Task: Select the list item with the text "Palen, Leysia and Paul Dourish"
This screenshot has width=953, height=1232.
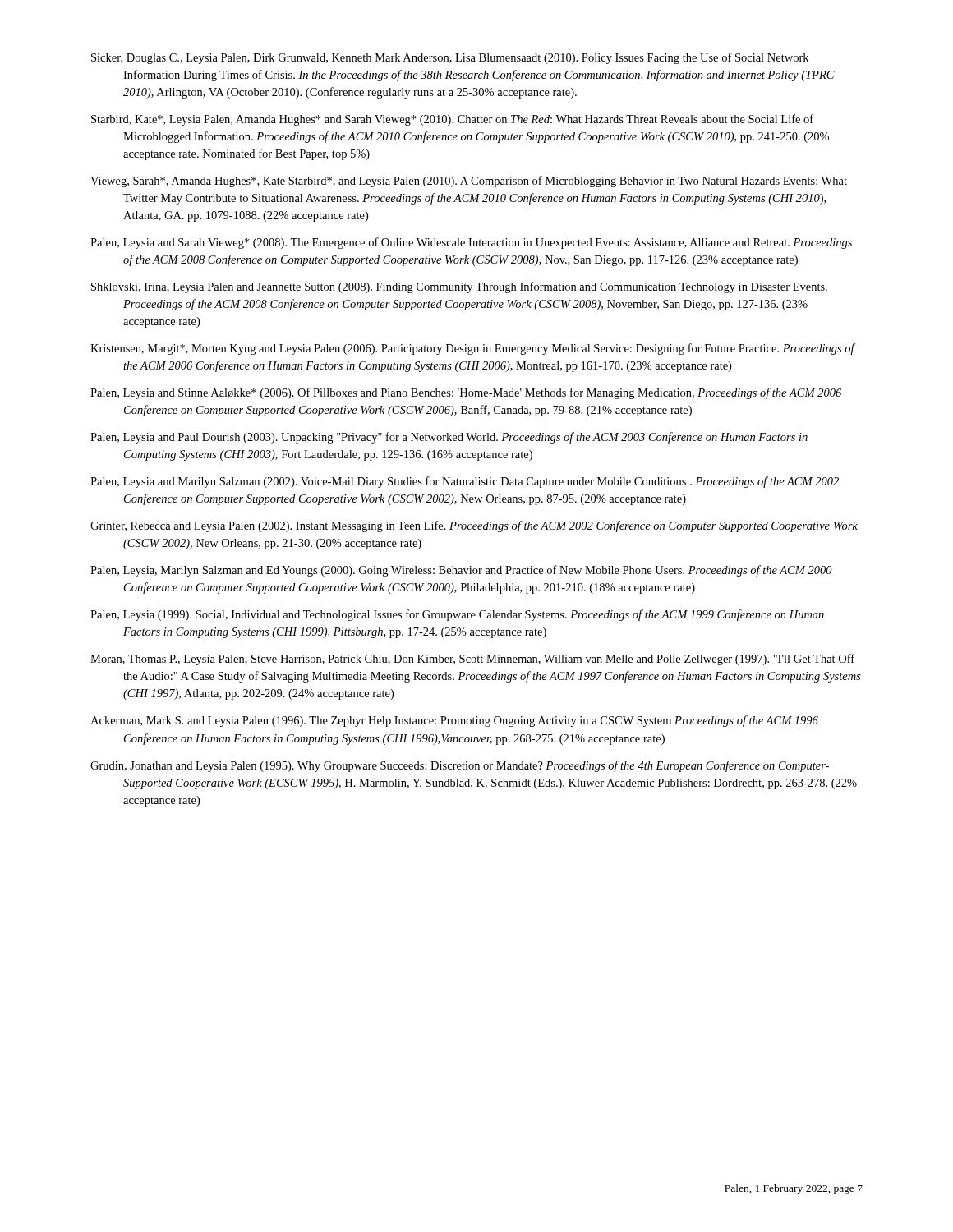Action: (x=476, y=446)
